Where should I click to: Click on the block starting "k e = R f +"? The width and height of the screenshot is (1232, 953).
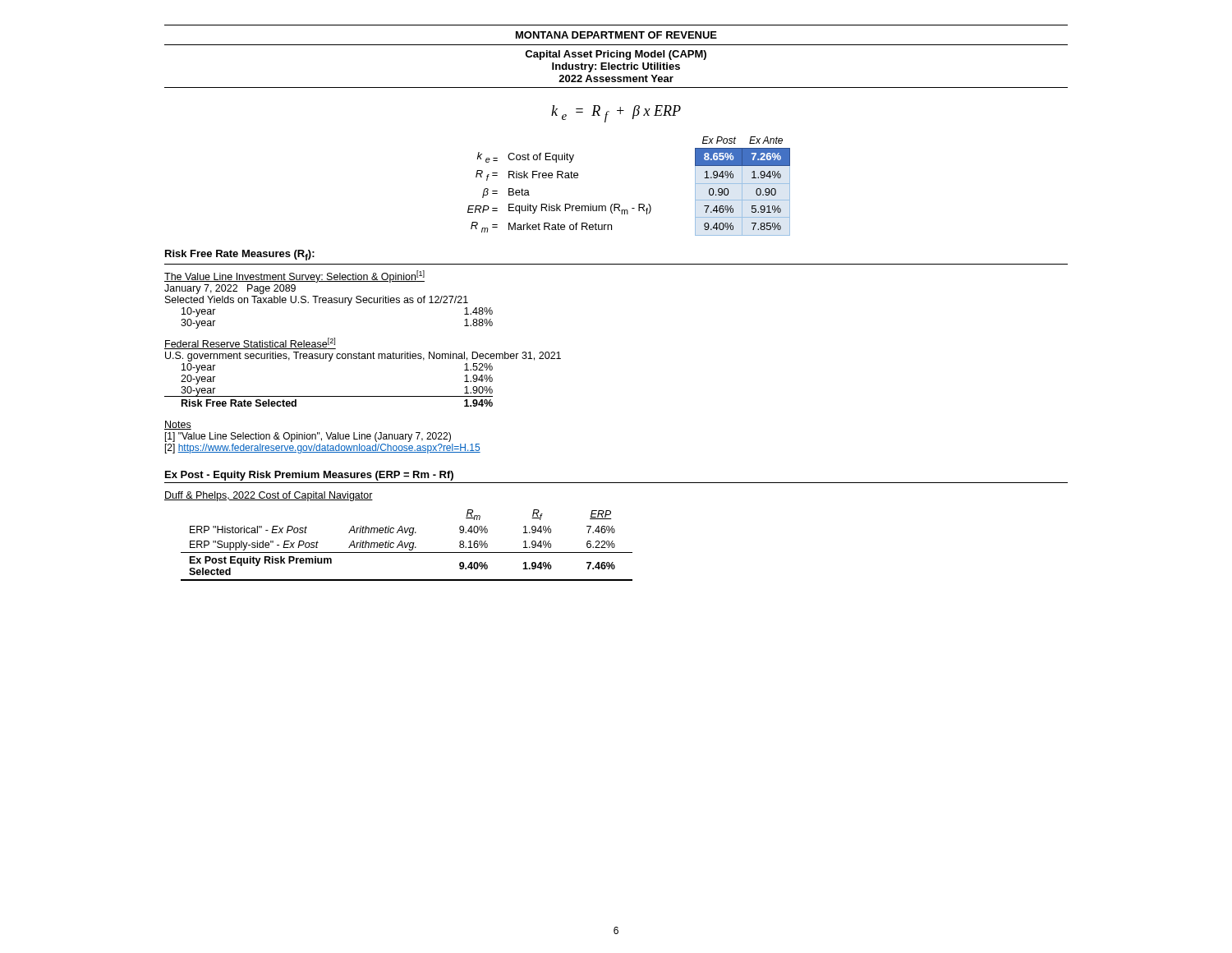point(616,112)
